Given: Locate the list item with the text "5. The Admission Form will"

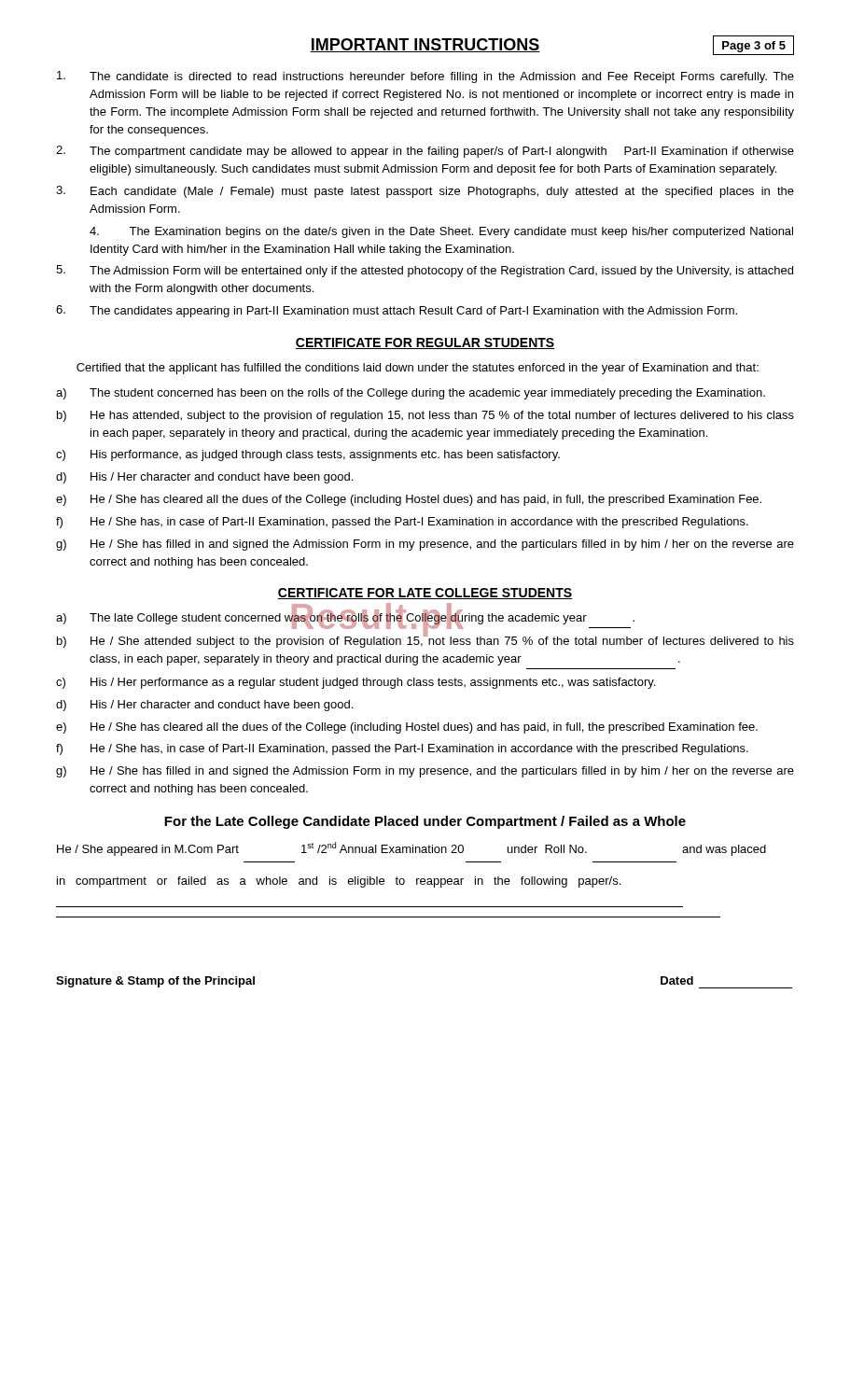Looking at the screenshot, I should pyautogui.click(x=425, y=280).
